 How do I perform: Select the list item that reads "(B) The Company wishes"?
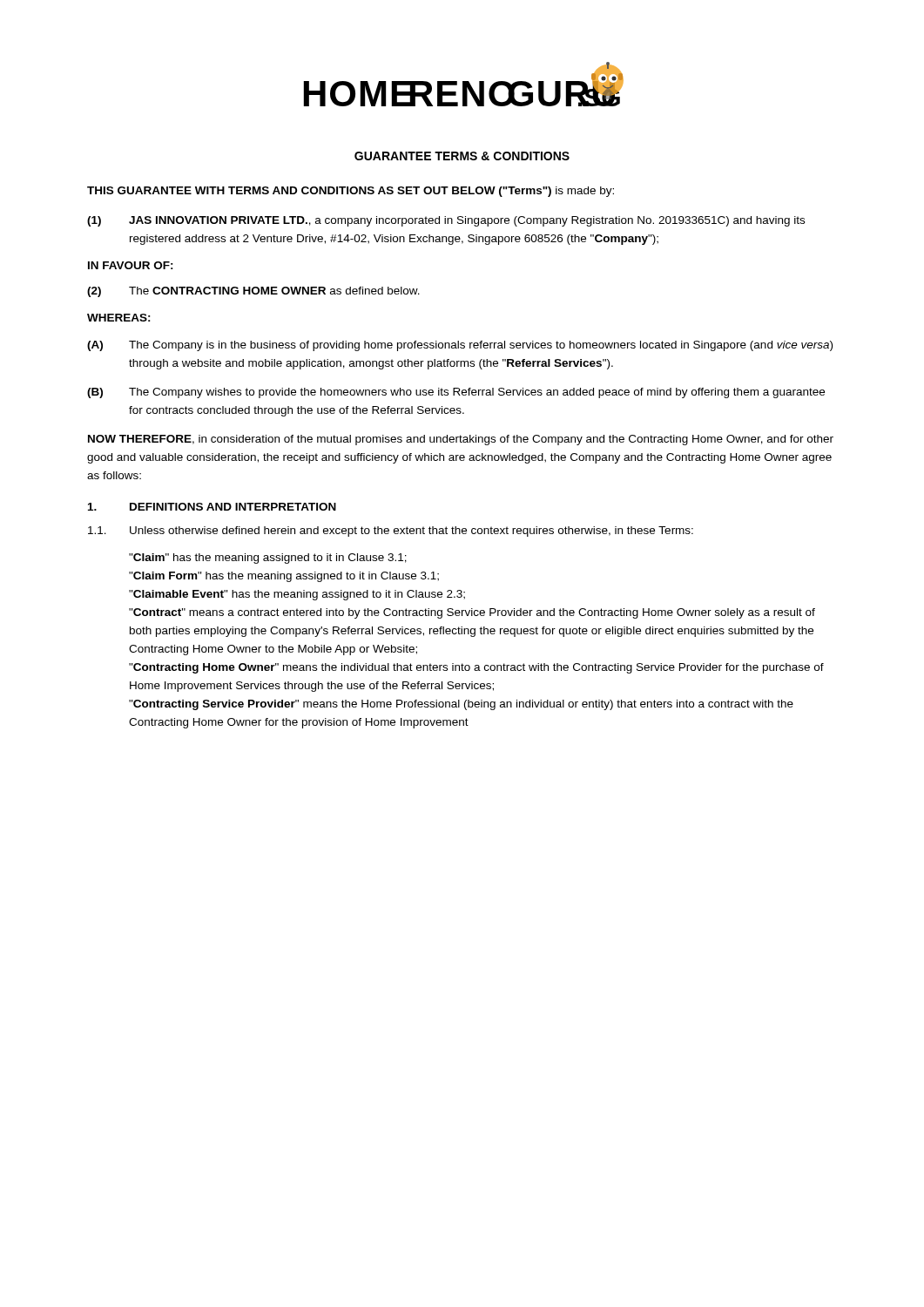(462, 401)
